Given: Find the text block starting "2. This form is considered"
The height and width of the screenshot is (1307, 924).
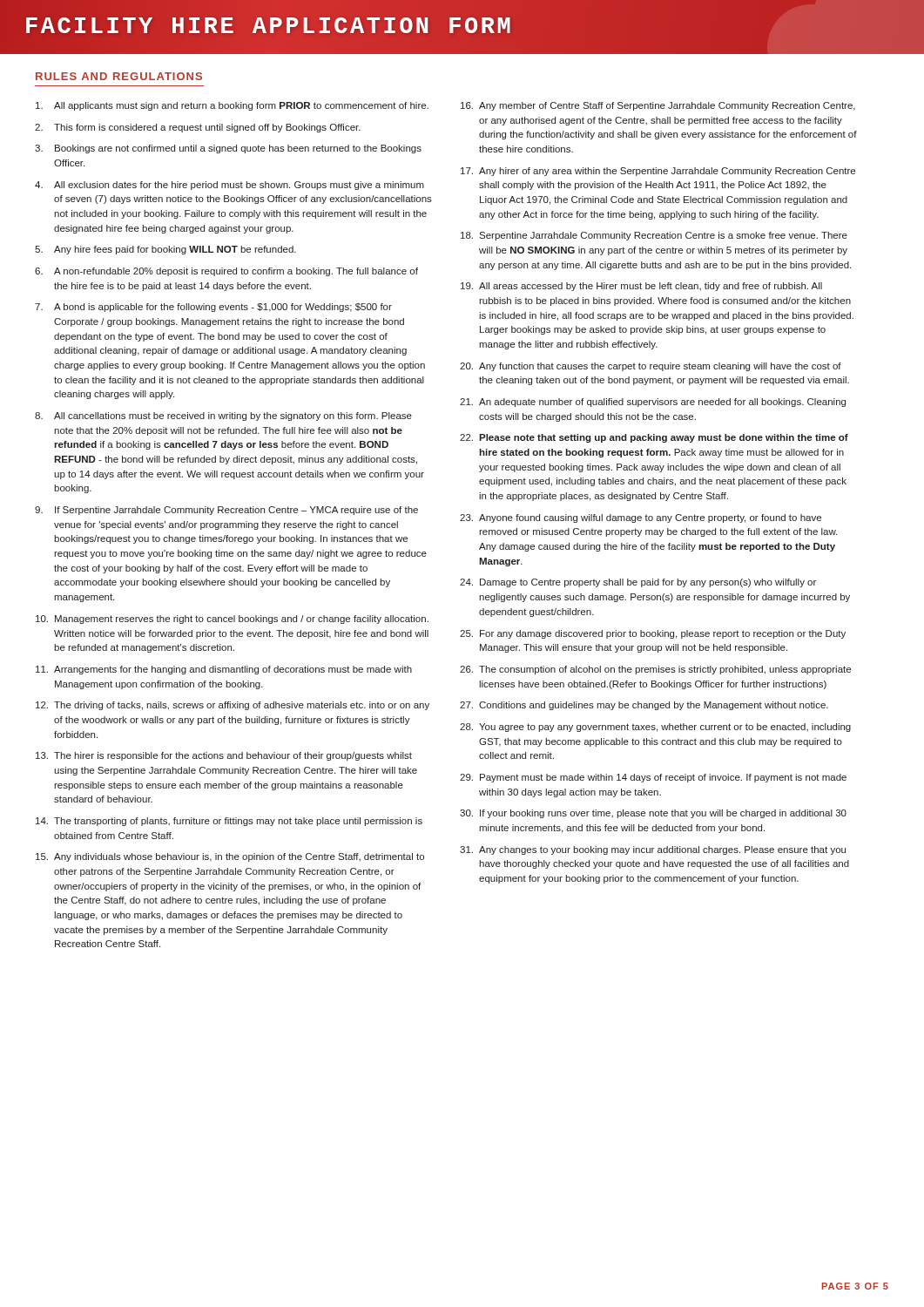Looking at the screenshot, I should pyautogui.click(x=198, y=127).
